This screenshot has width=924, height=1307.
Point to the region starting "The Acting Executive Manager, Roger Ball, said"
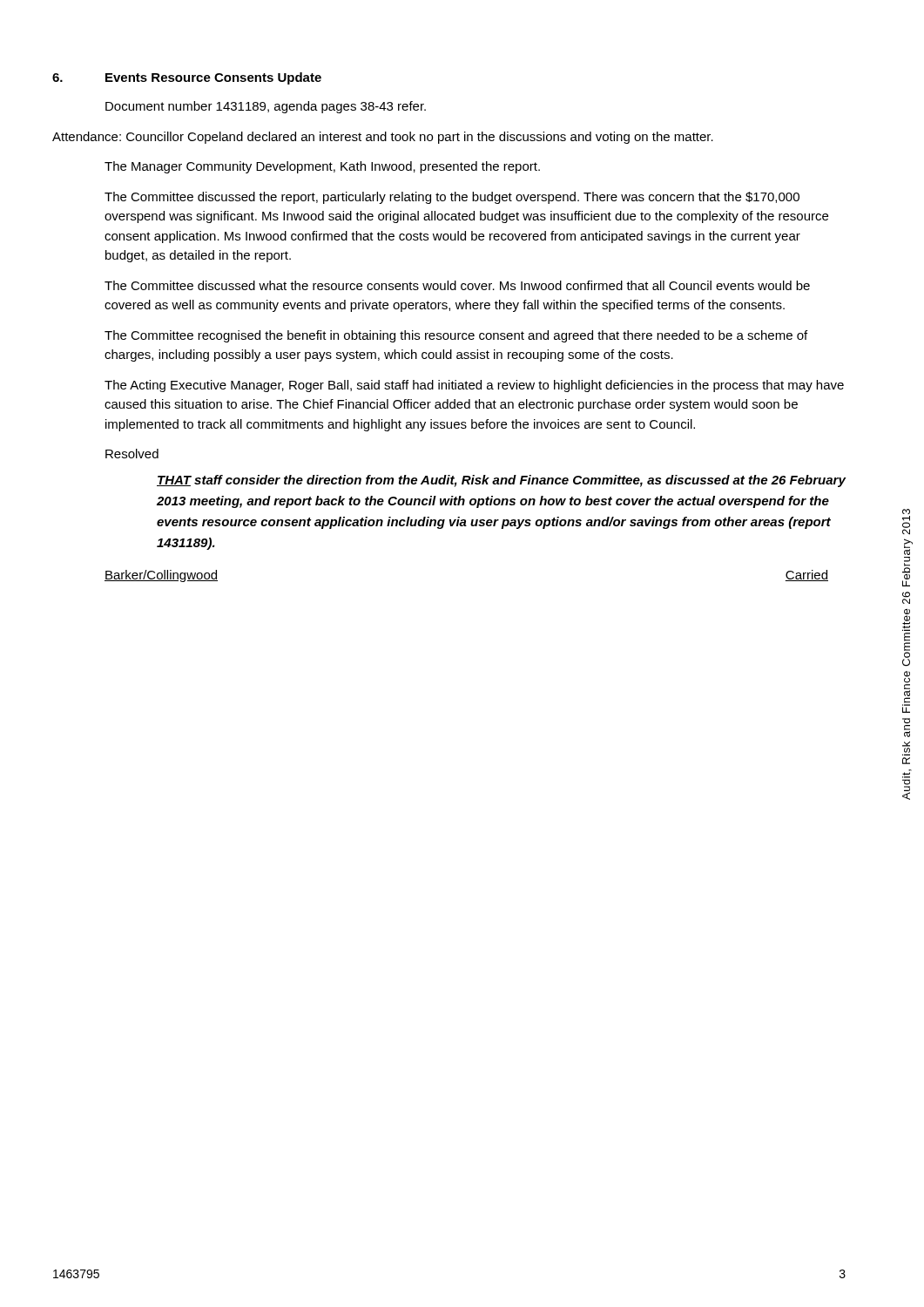(x=474, y=404)
